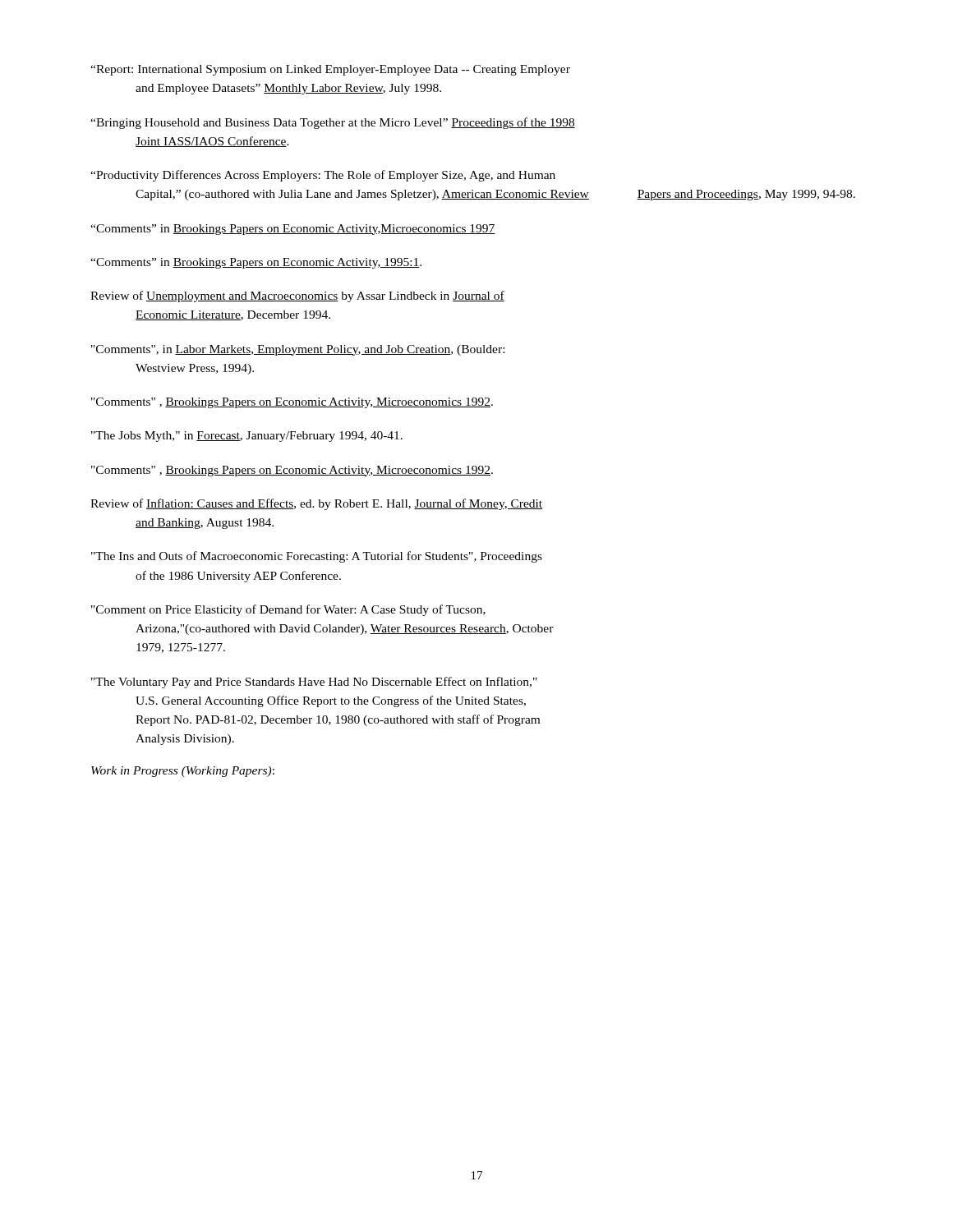Click the passage that begins ""The Ins and Outs of Macroeconomic Forecasting:"
953x1232 pixels.
(x=476, y=565)
